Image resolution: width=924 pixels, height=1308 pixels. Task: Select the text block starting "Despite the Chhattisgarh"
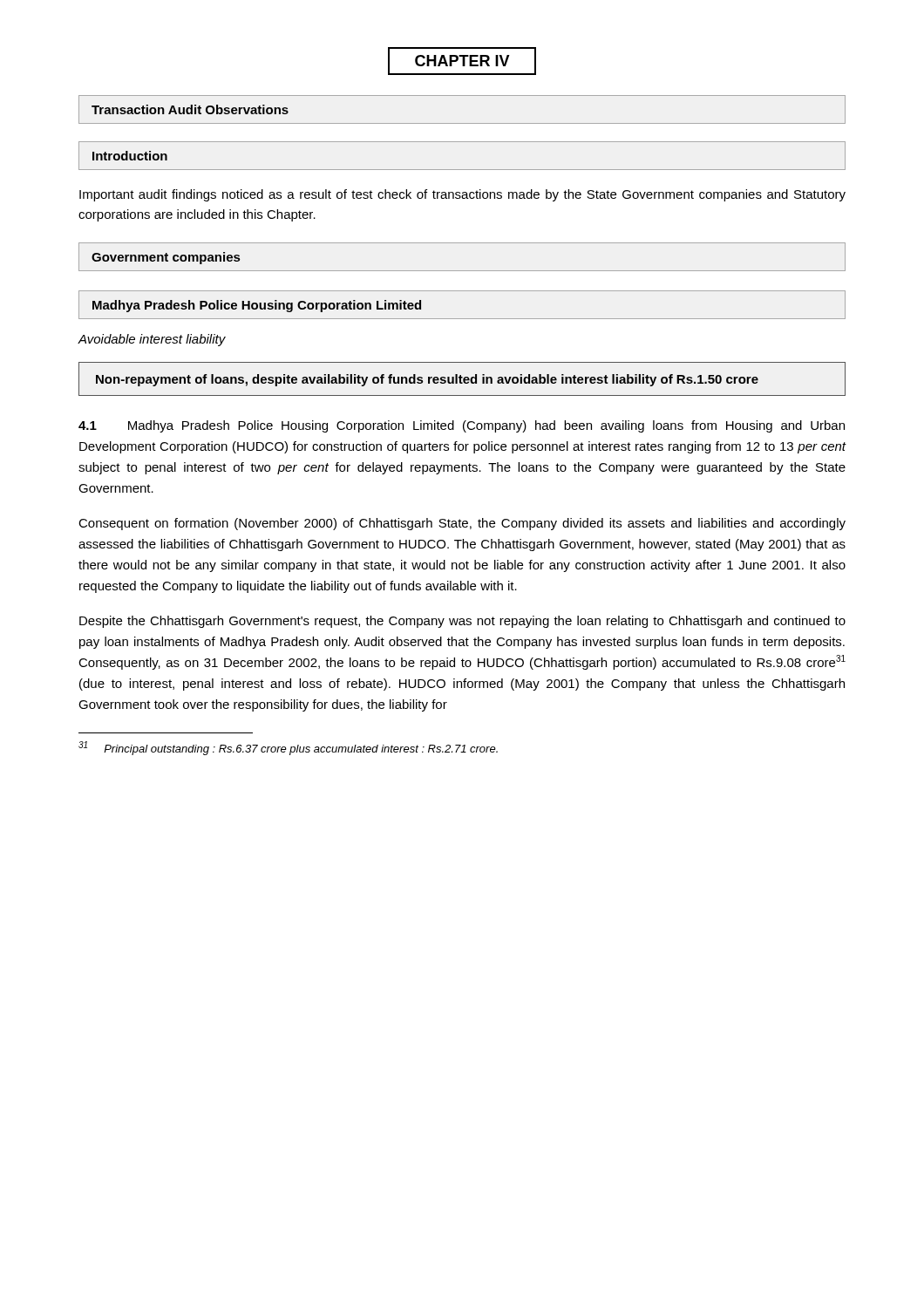click(x=462, y=662)
